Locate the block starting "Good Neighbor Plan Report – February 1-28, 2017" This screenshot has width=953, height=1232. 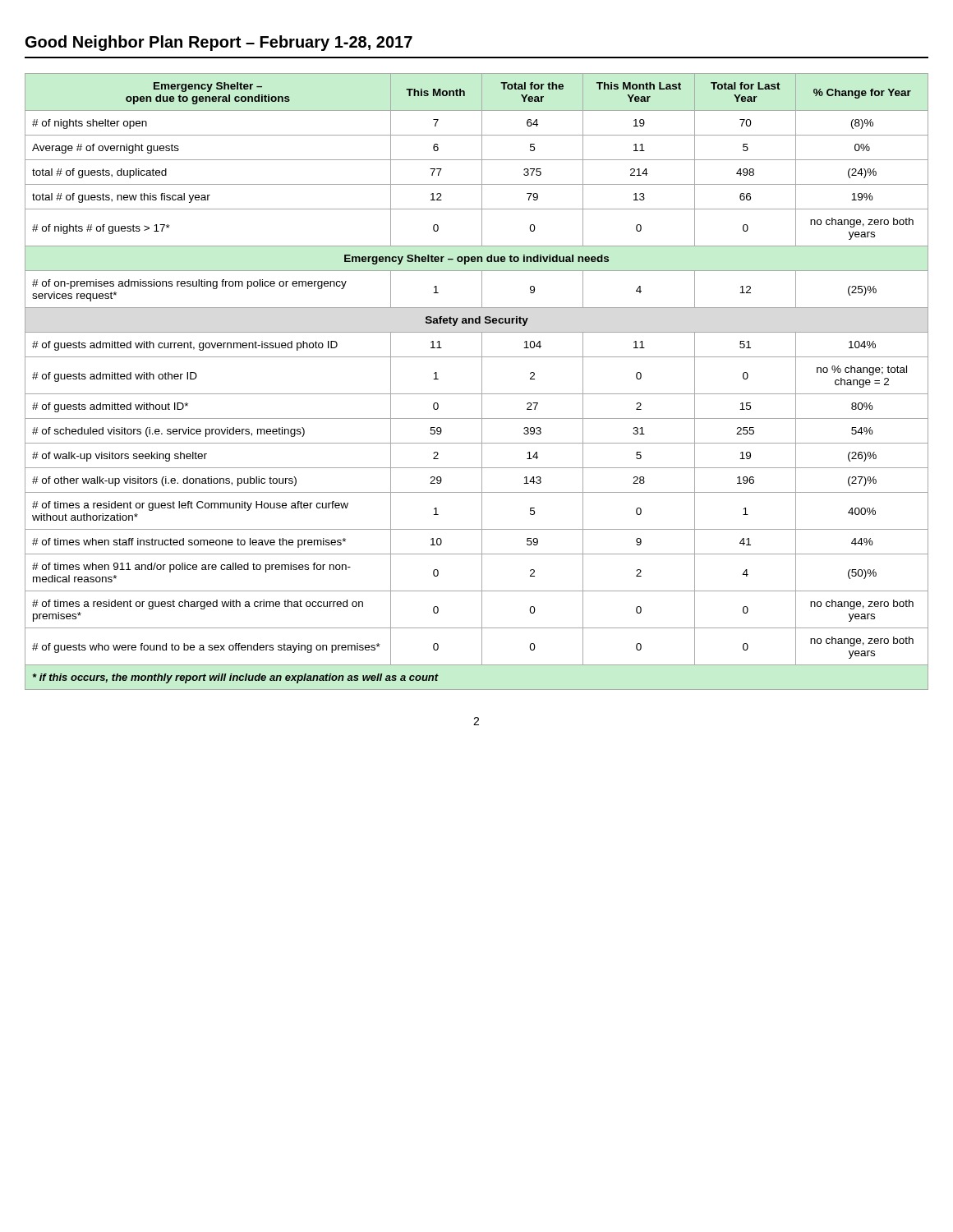pyautogui.click(x=219, y=42)
